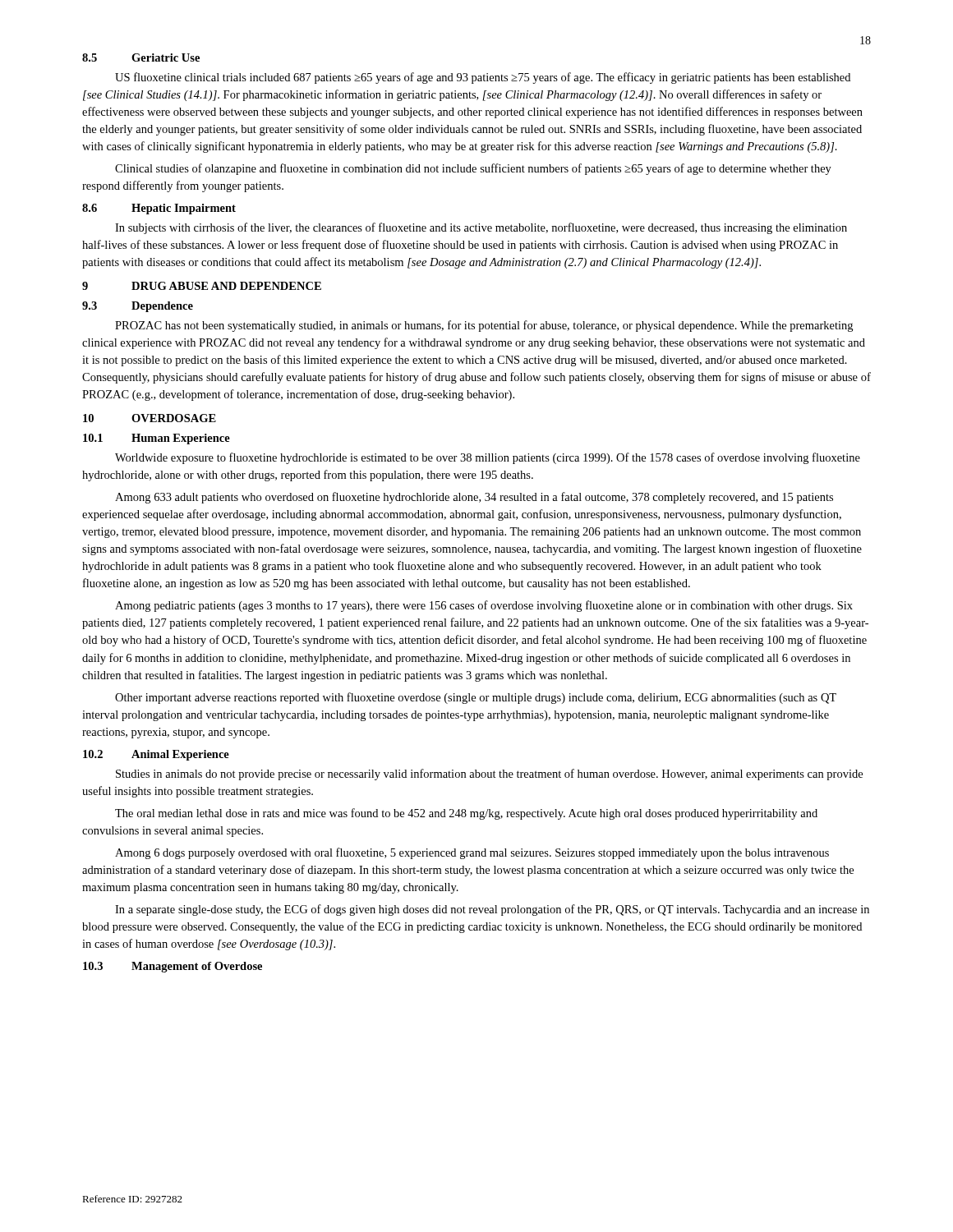Point to the text block starting "Clinical studies of olanzapine"
This screenshot has height=1232, width=953.
pos(457,177)
